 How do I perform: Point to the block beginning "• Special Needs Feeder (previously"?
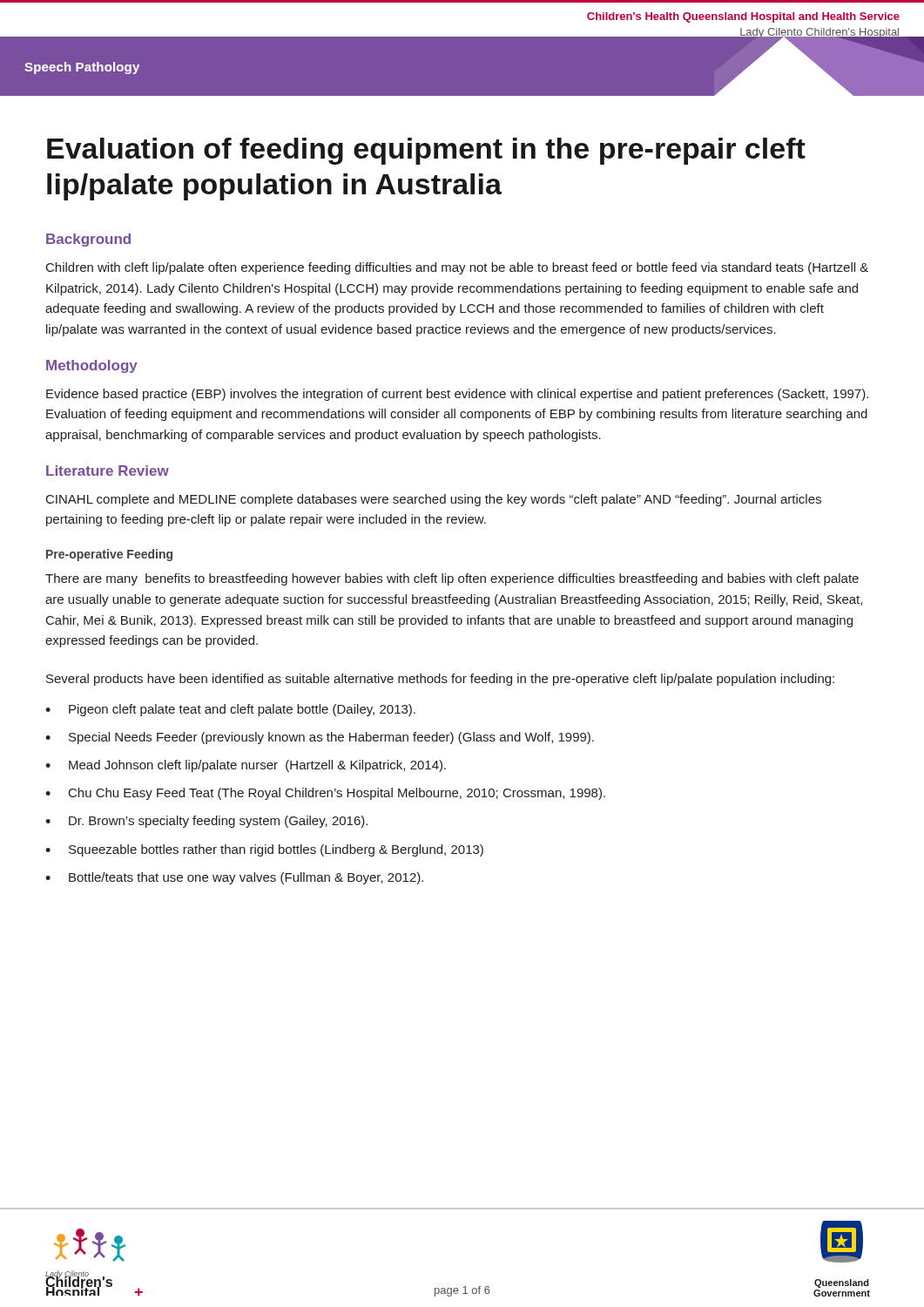pyautogui.click(x=320, y=738)
